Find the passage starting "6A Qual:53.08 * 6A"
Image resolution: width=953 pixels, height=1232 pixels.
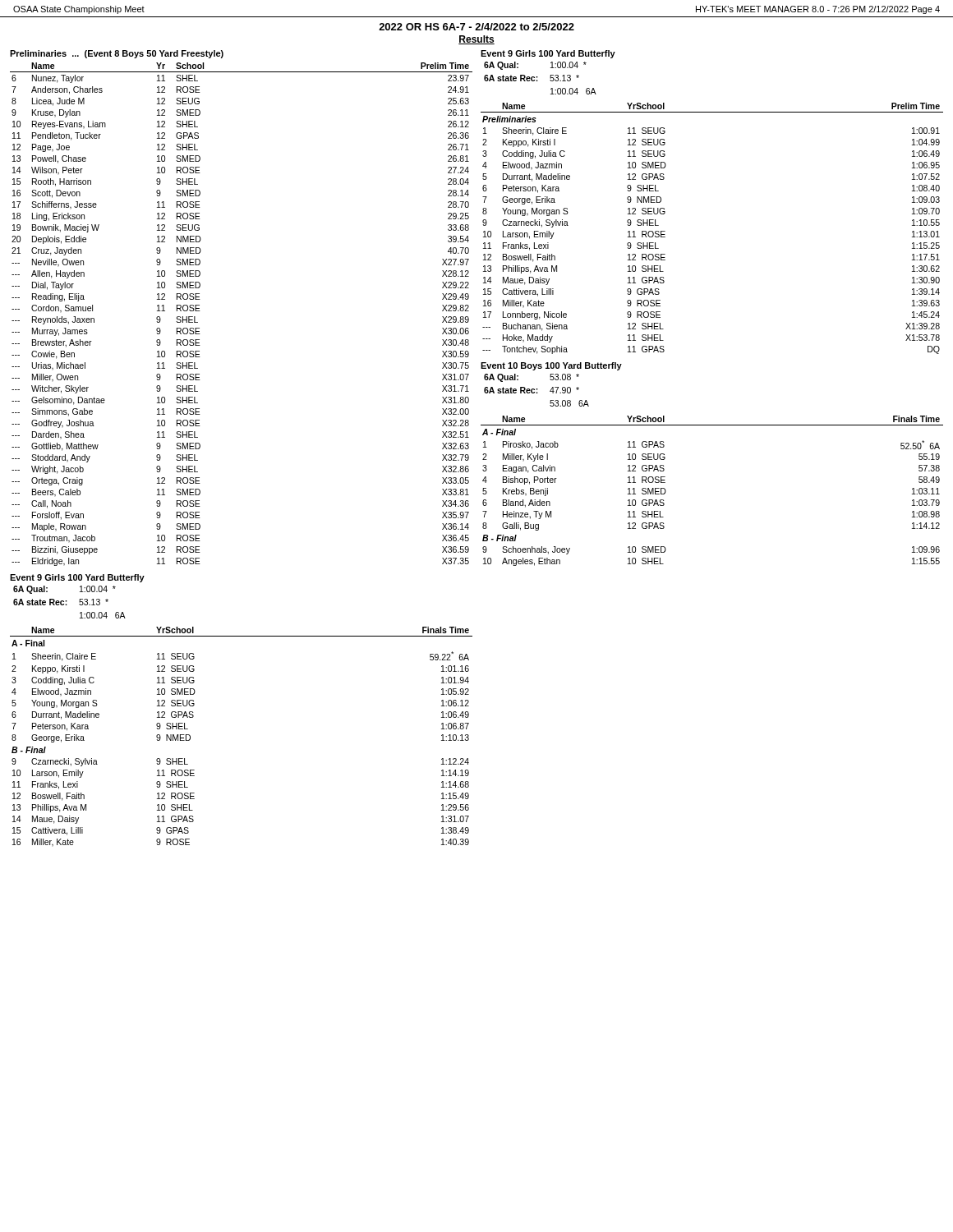536,390
